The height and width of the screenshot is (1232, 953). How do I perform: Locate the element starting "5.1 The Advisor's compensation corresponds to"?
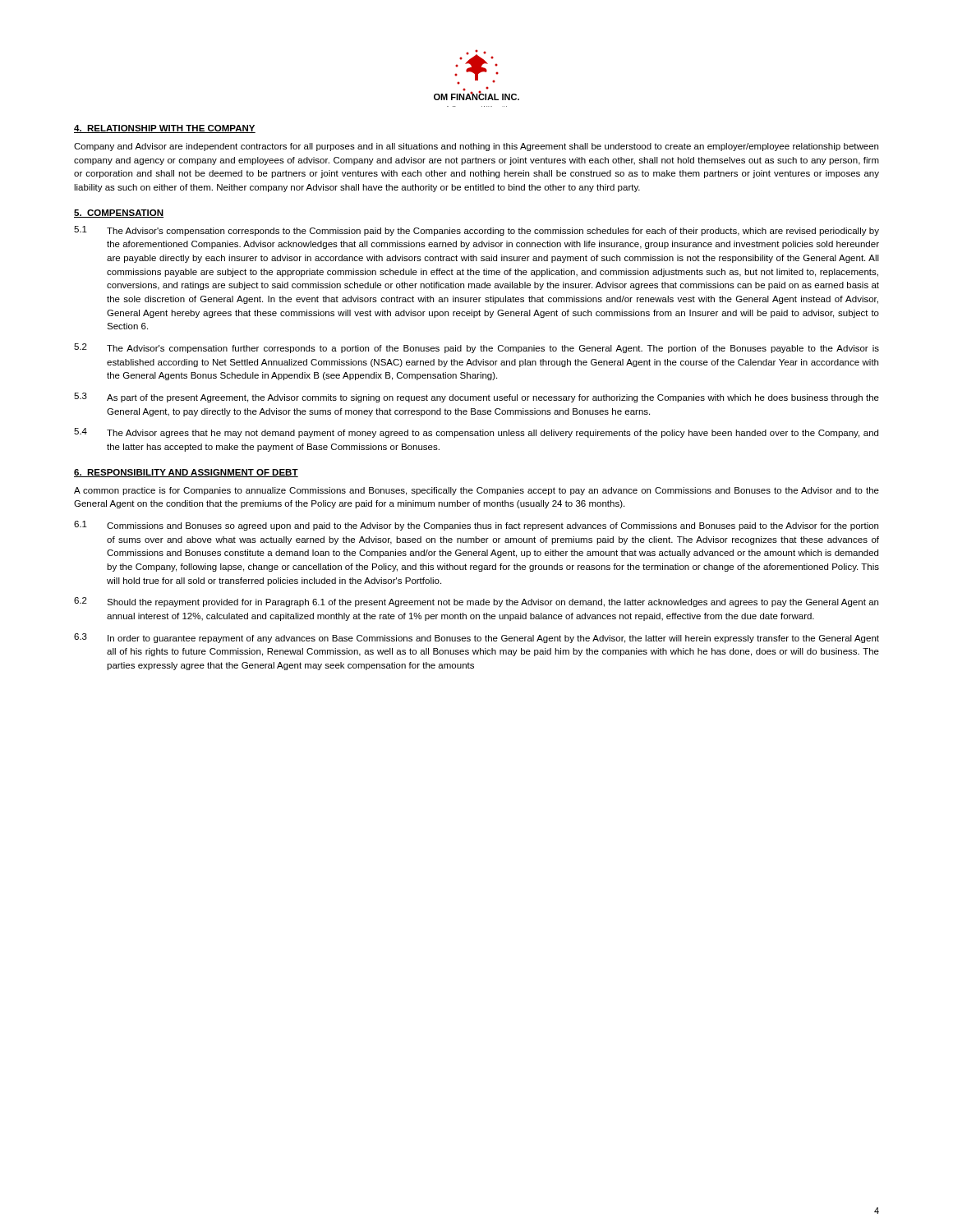476,279
